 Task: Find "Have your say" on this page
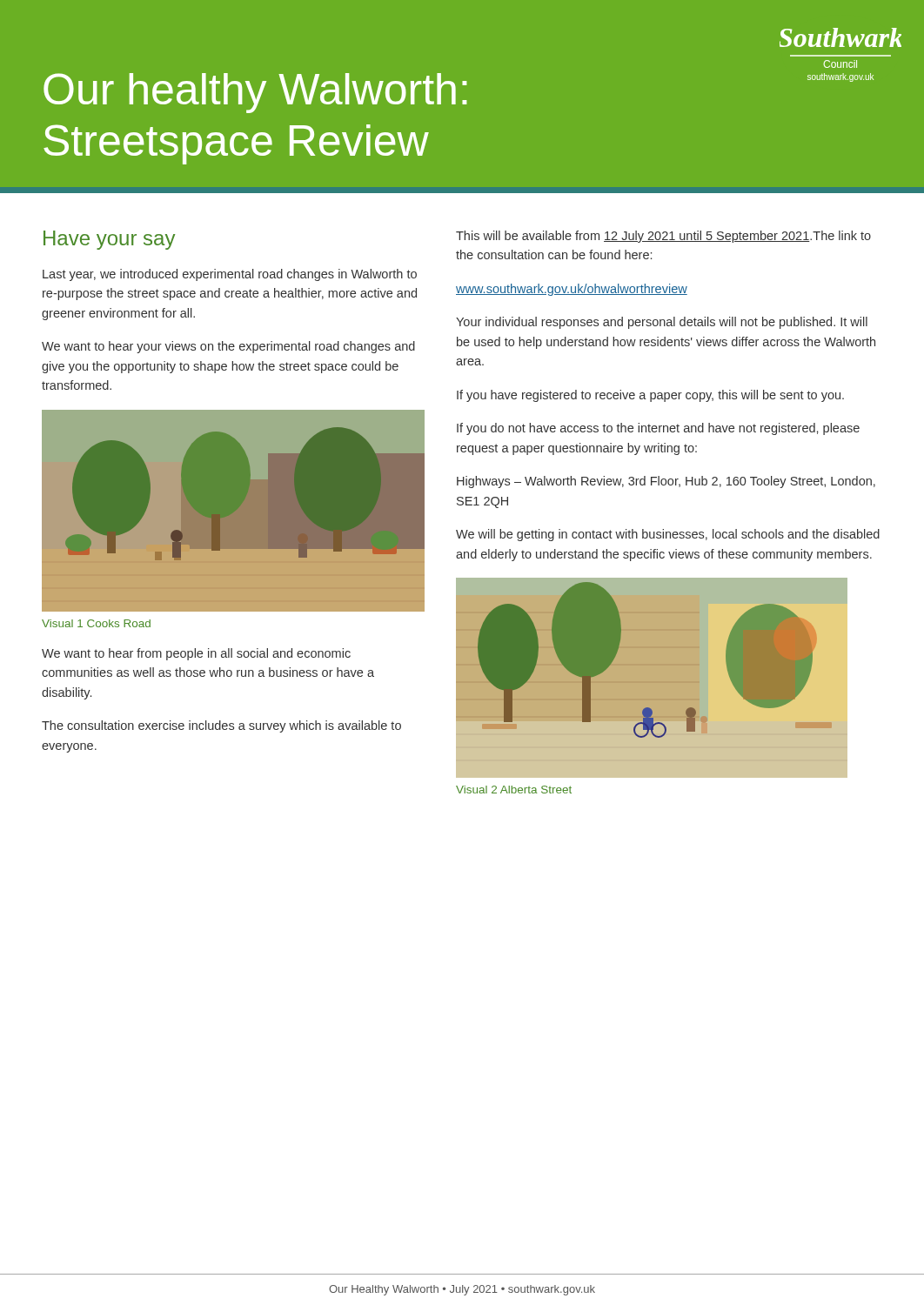click(108, 238)
